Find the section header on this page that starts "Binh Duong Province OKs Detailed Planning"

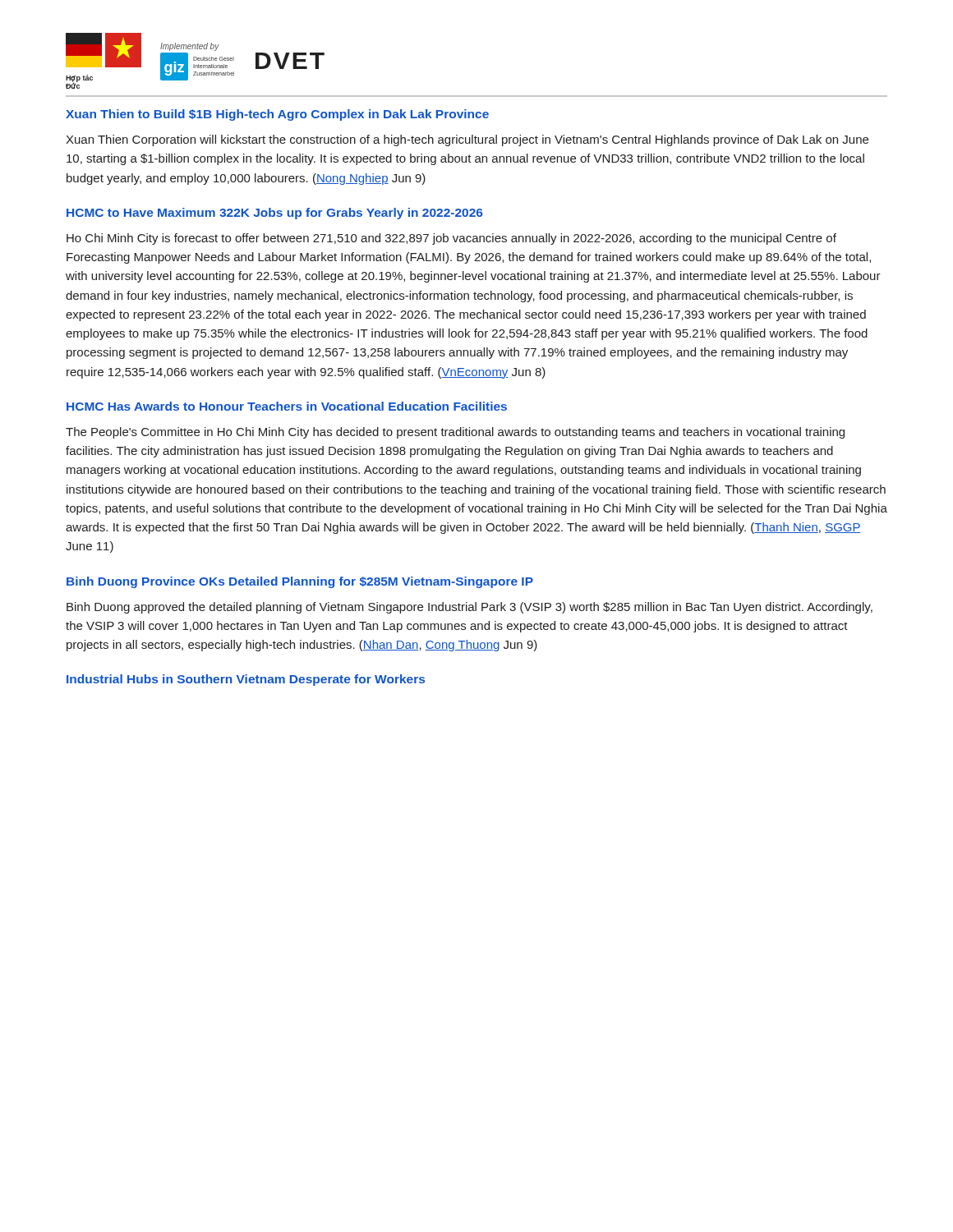(299, 581)
